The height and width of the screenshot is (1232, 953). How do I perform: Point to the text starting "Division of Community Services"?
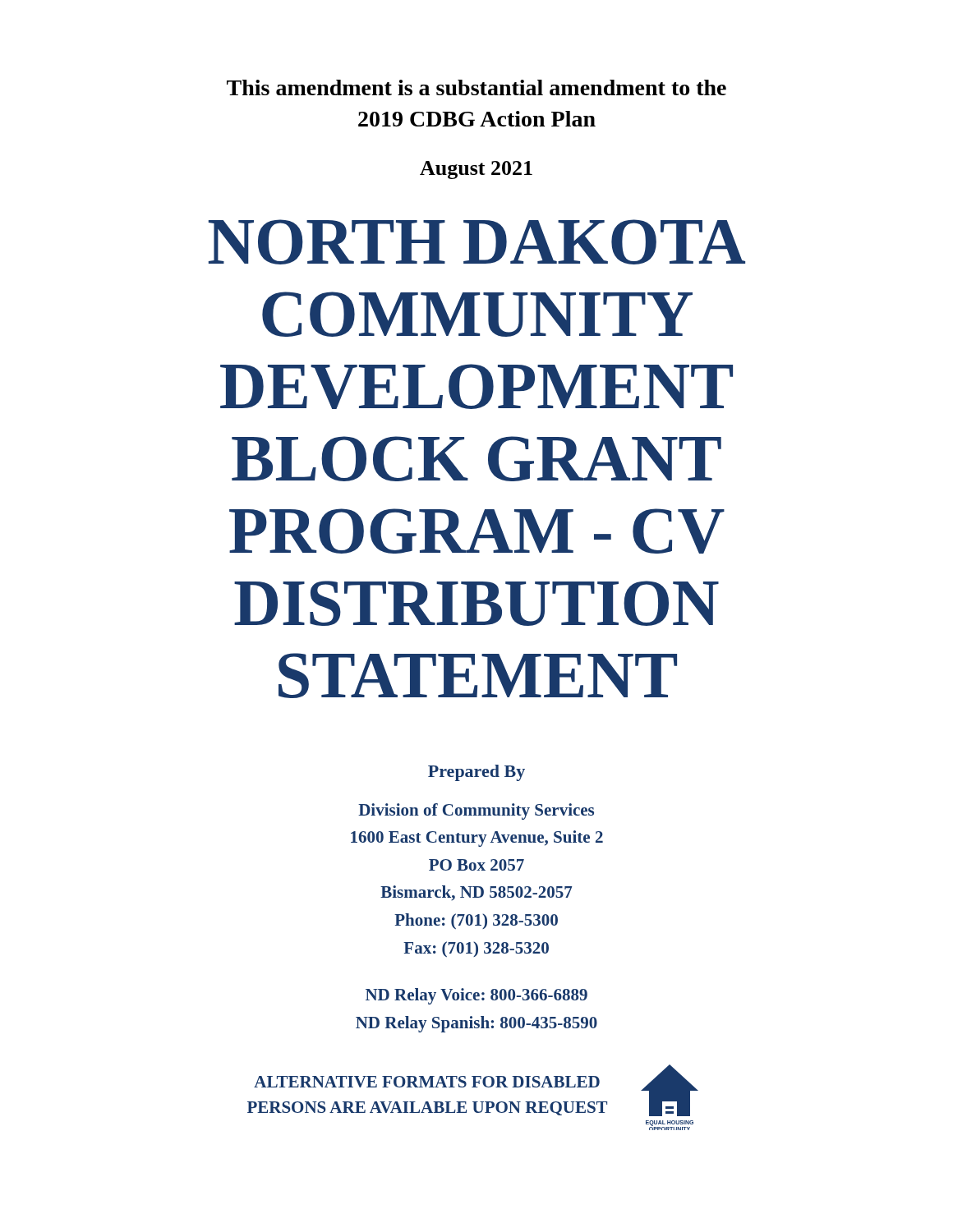(476, 879)
